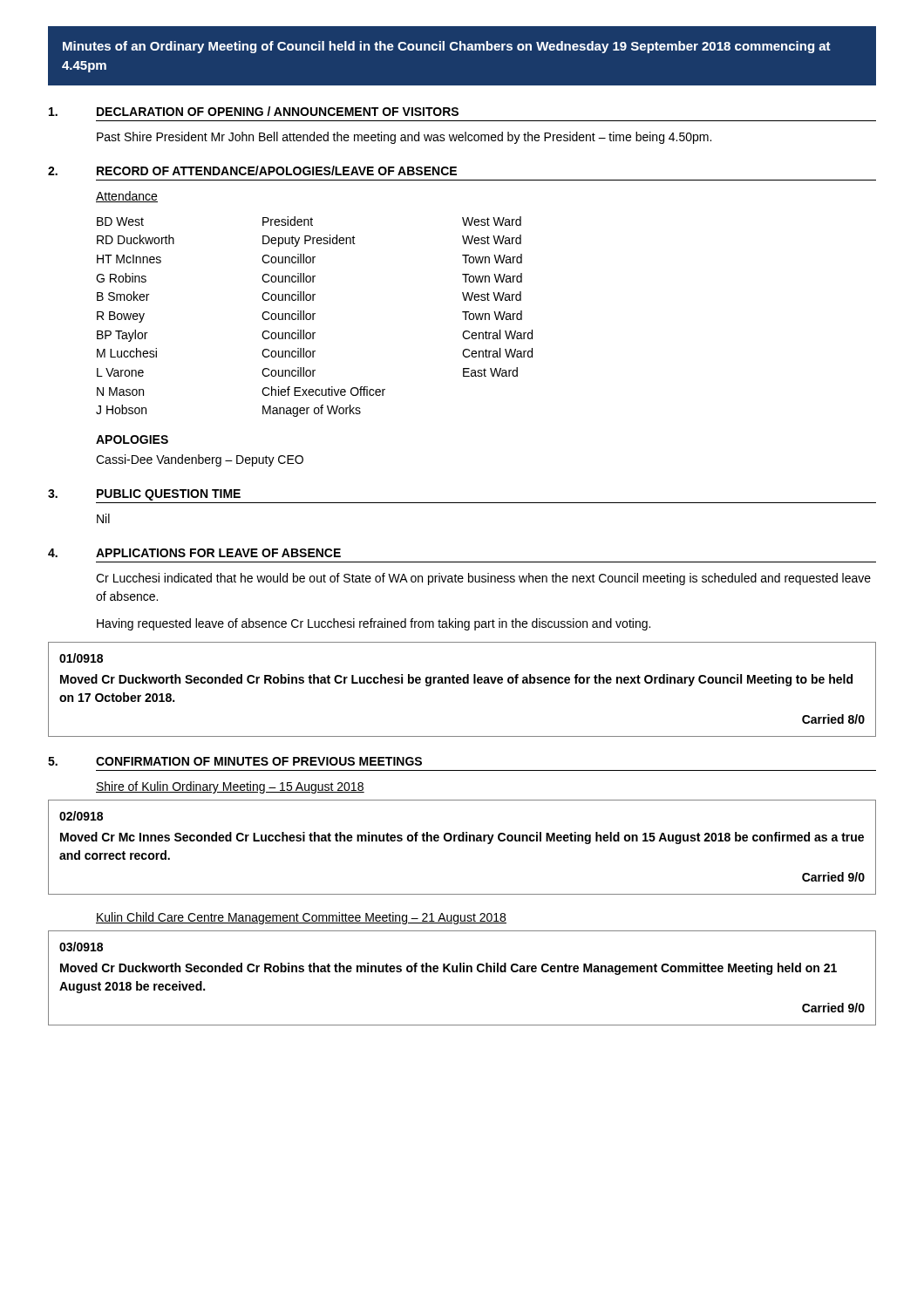Locate the text "3. PUBLIC QUESTION TIME"
Screen dimensions: 1308x924
click(x=462, y=495)
